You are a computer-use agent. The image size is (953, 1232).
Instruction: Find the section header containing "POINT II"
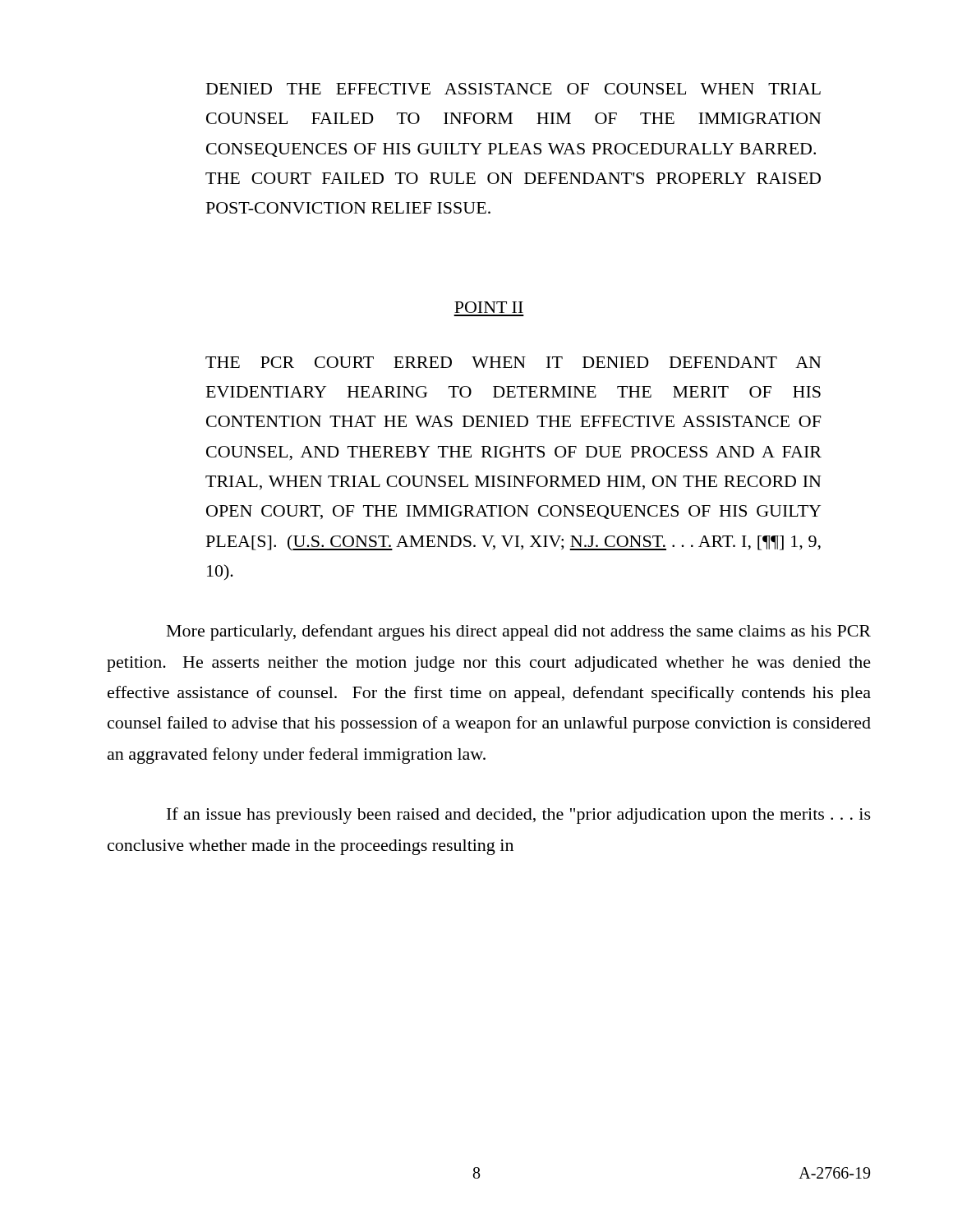click(489, 307)
